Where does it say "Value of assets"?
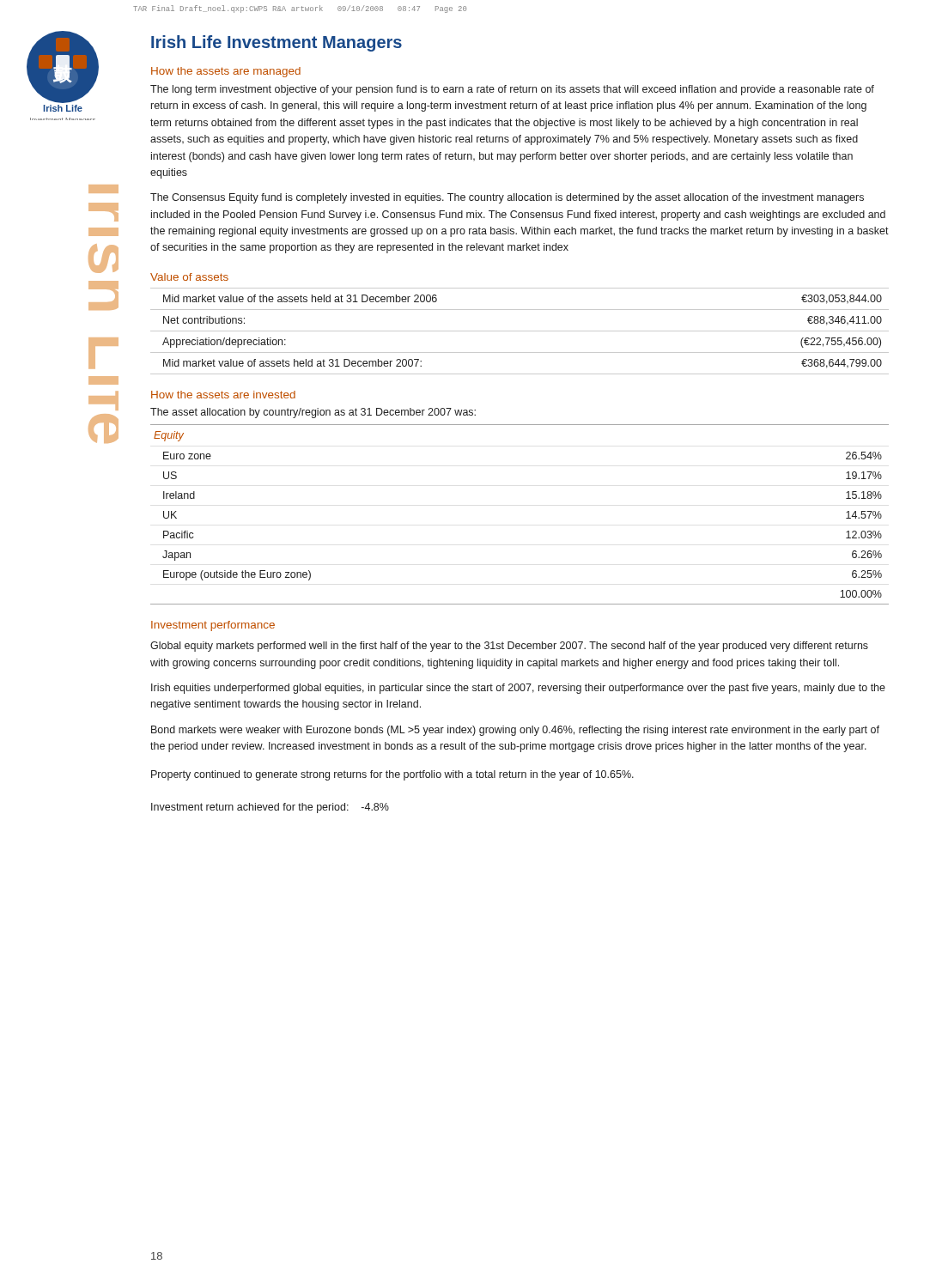The image size is (936, 1288). [189, 277]
